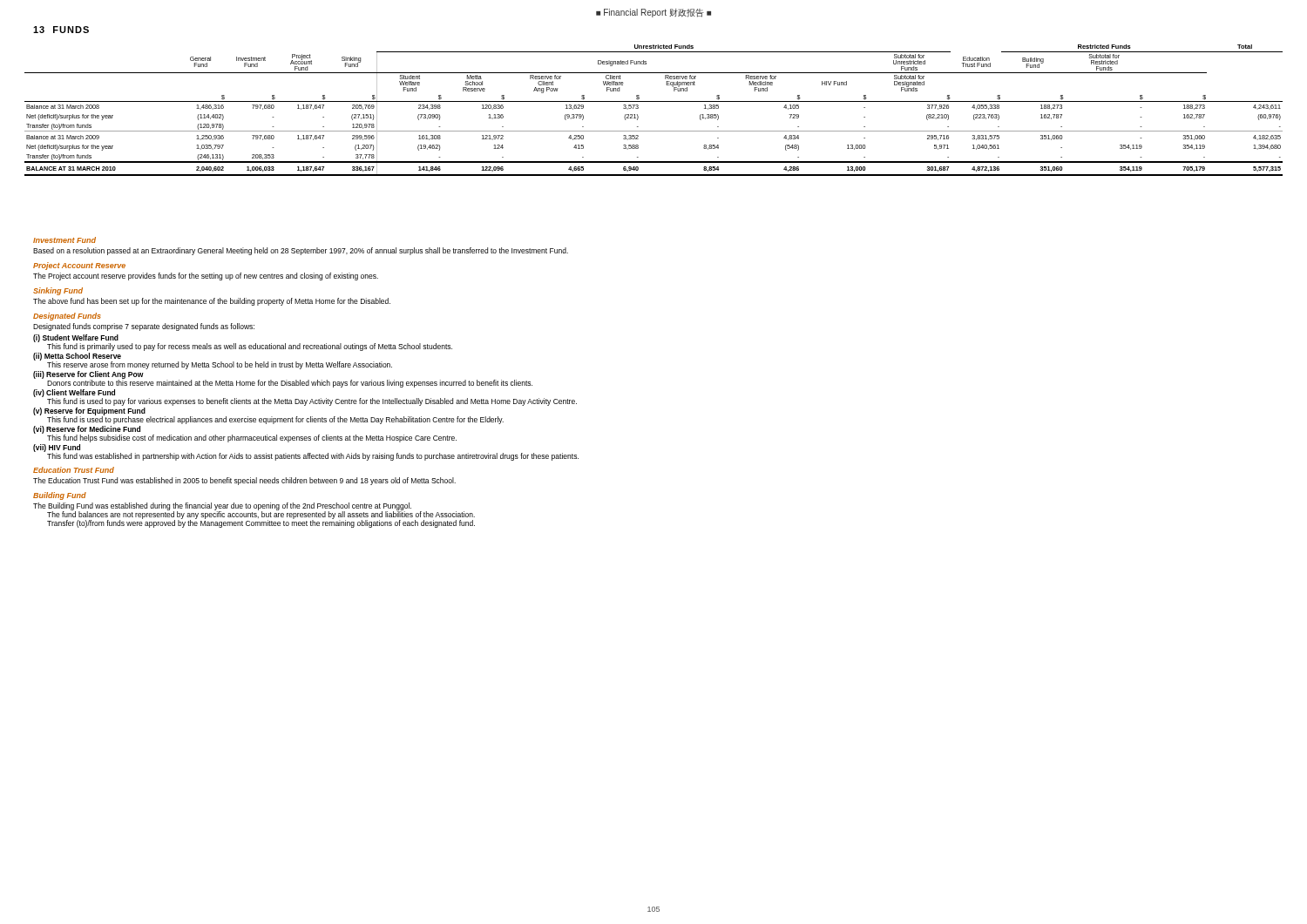The height and width of the screenshot is (924, 1307).
Task: Select the block starting "The Education Trust"
Action: [245, 481]
